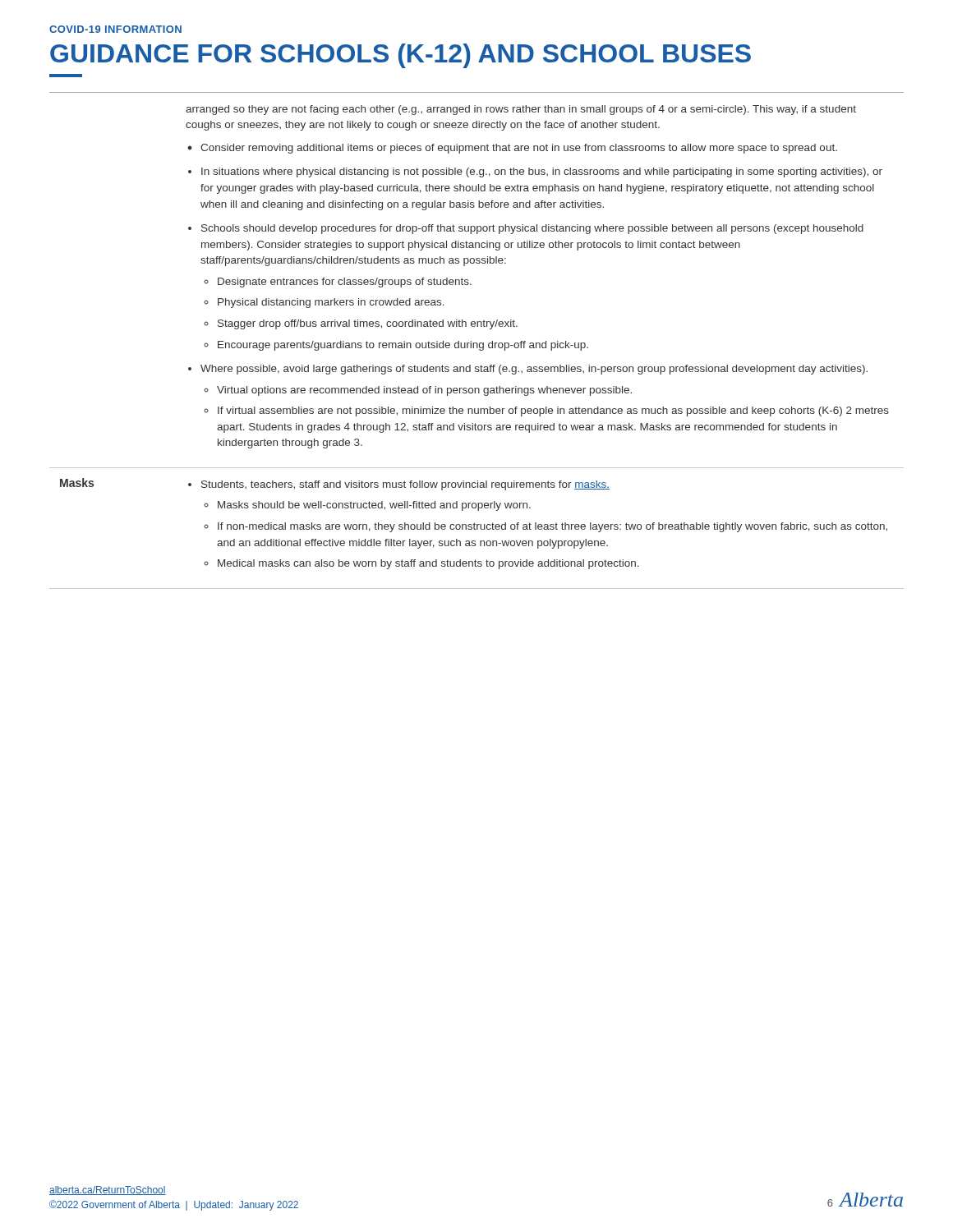This screenshot has height=1232, width=953.
Task: Click the passage that begins "Encourage parents/guardians to remain outside during drop-off"
Action: [403, 344]
